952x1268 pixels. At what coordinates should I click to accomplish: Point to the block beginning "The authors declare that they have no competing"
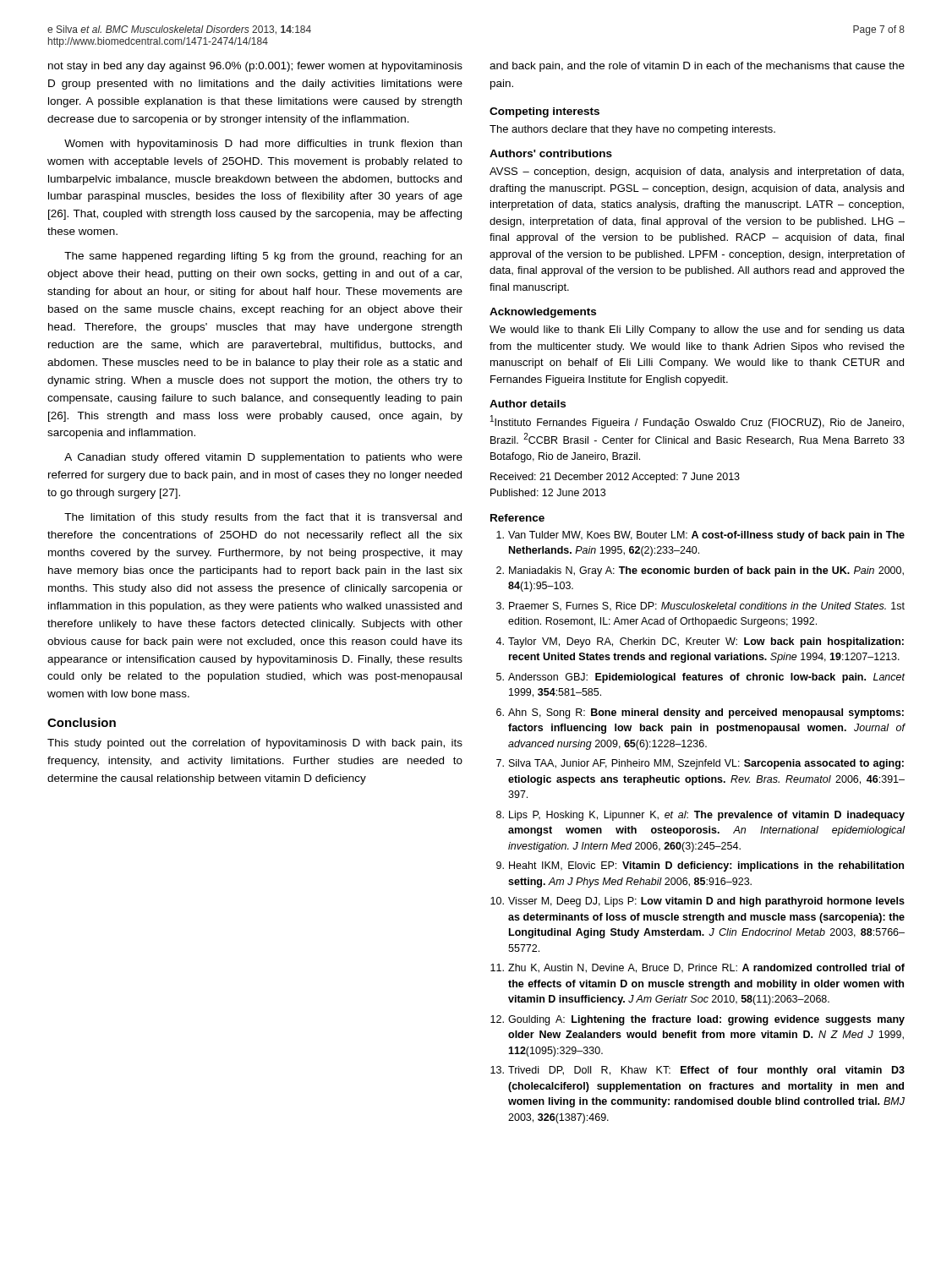click(x=697, y=129)
